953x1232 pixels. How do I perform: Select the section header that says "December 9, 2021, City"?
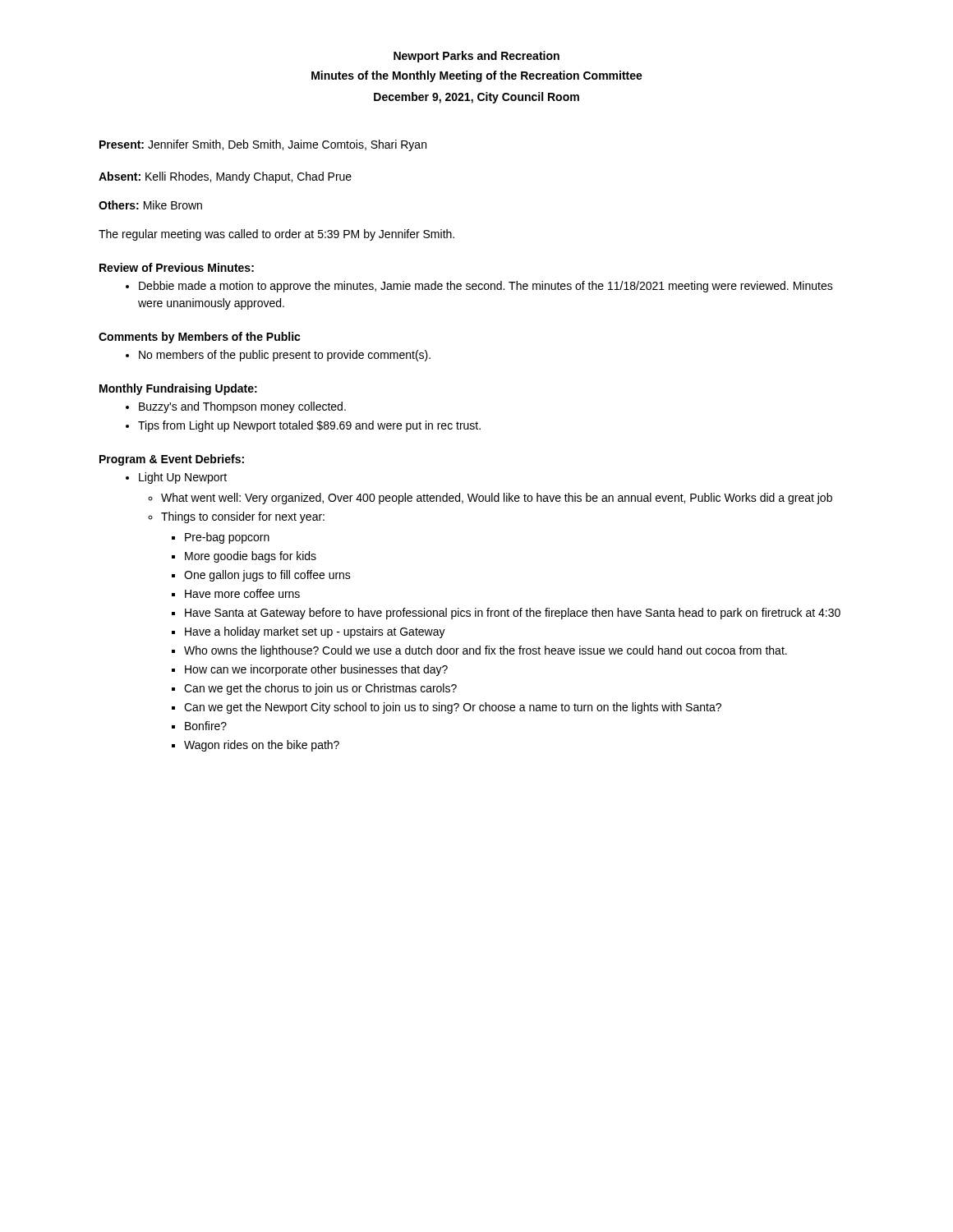(x=476, y=97)
